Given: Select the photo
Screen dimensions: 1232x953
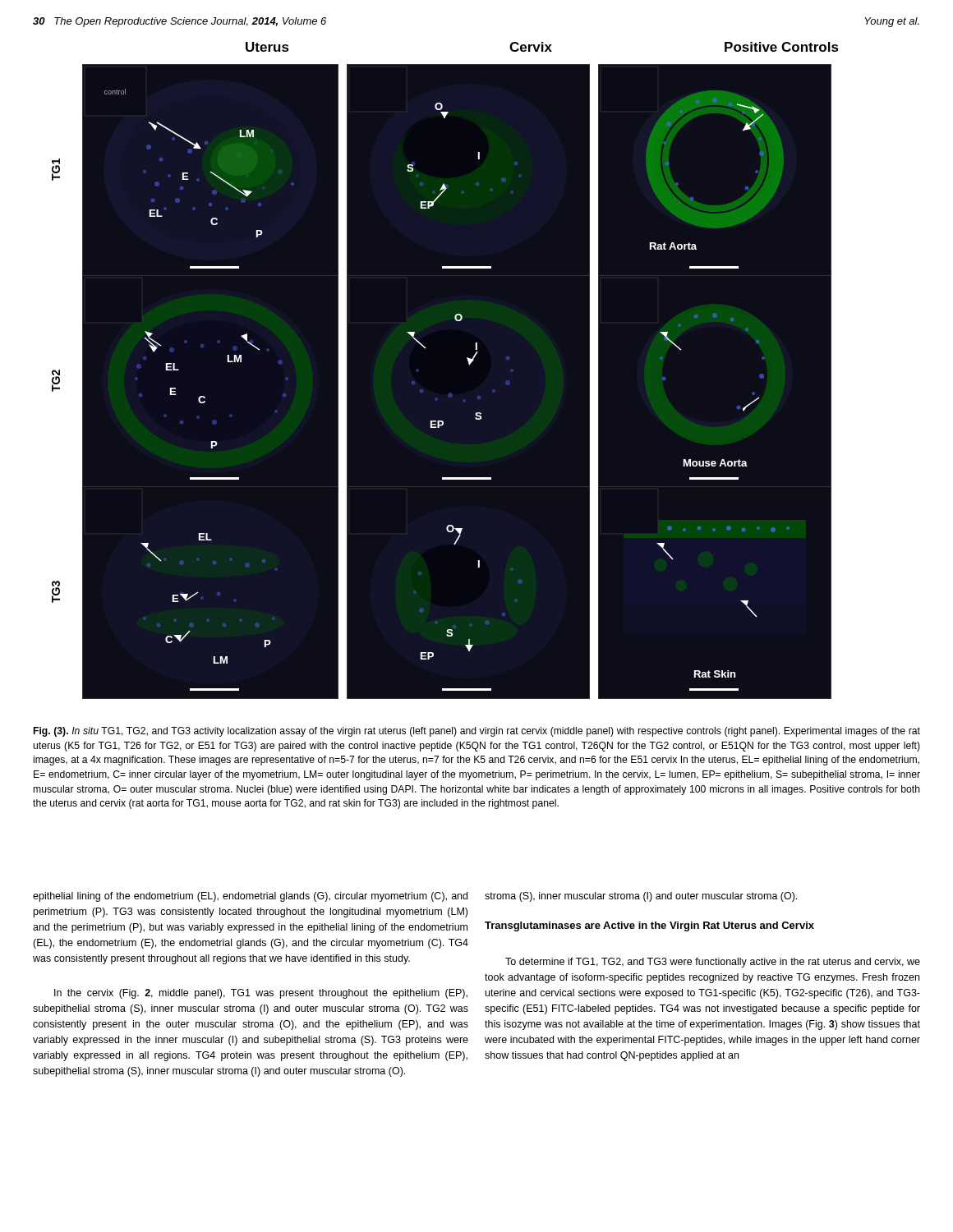Looking at the screenshot, I should 476,376.
